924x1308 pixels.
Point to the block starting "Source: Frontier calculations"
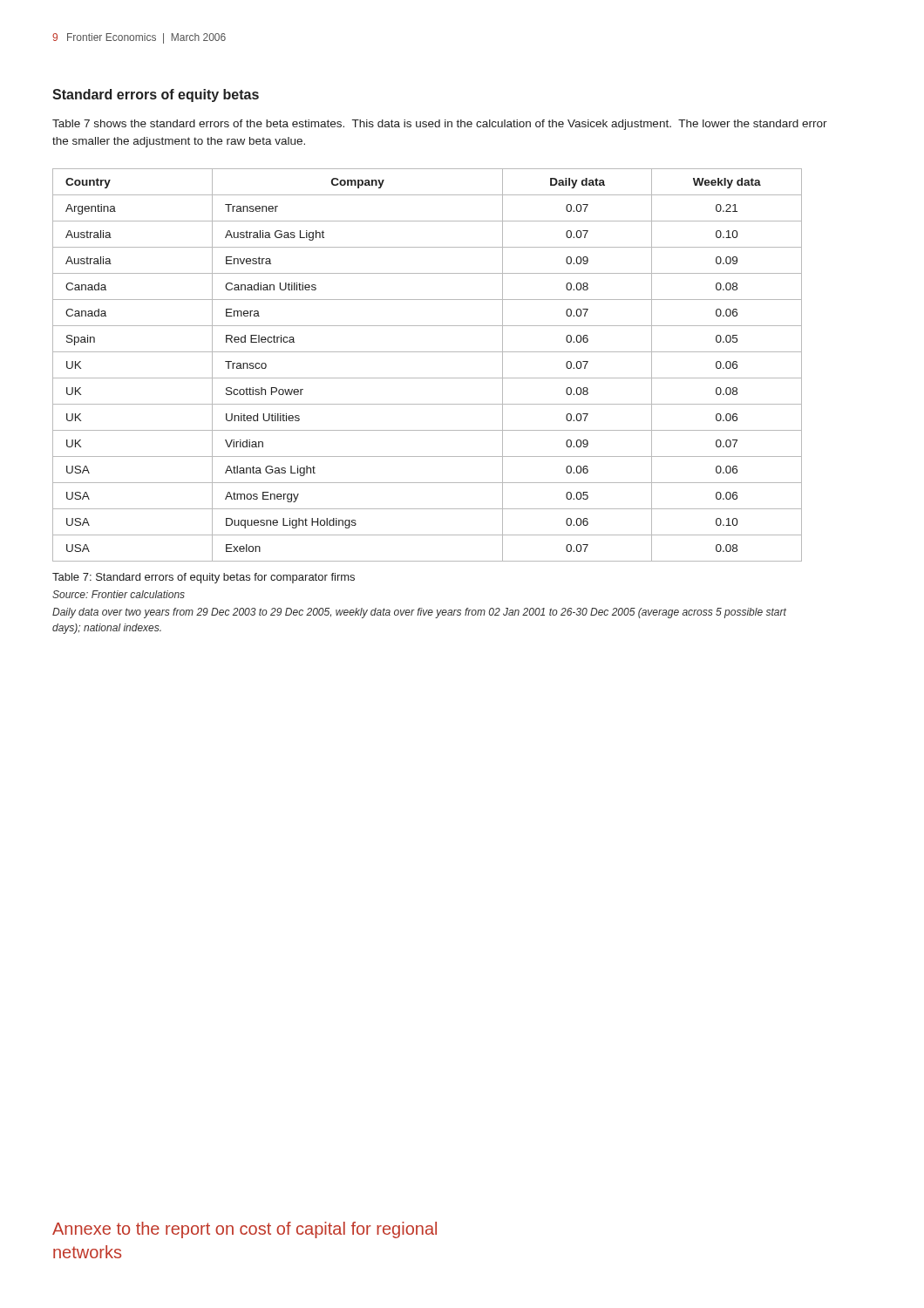coord(119,594)
